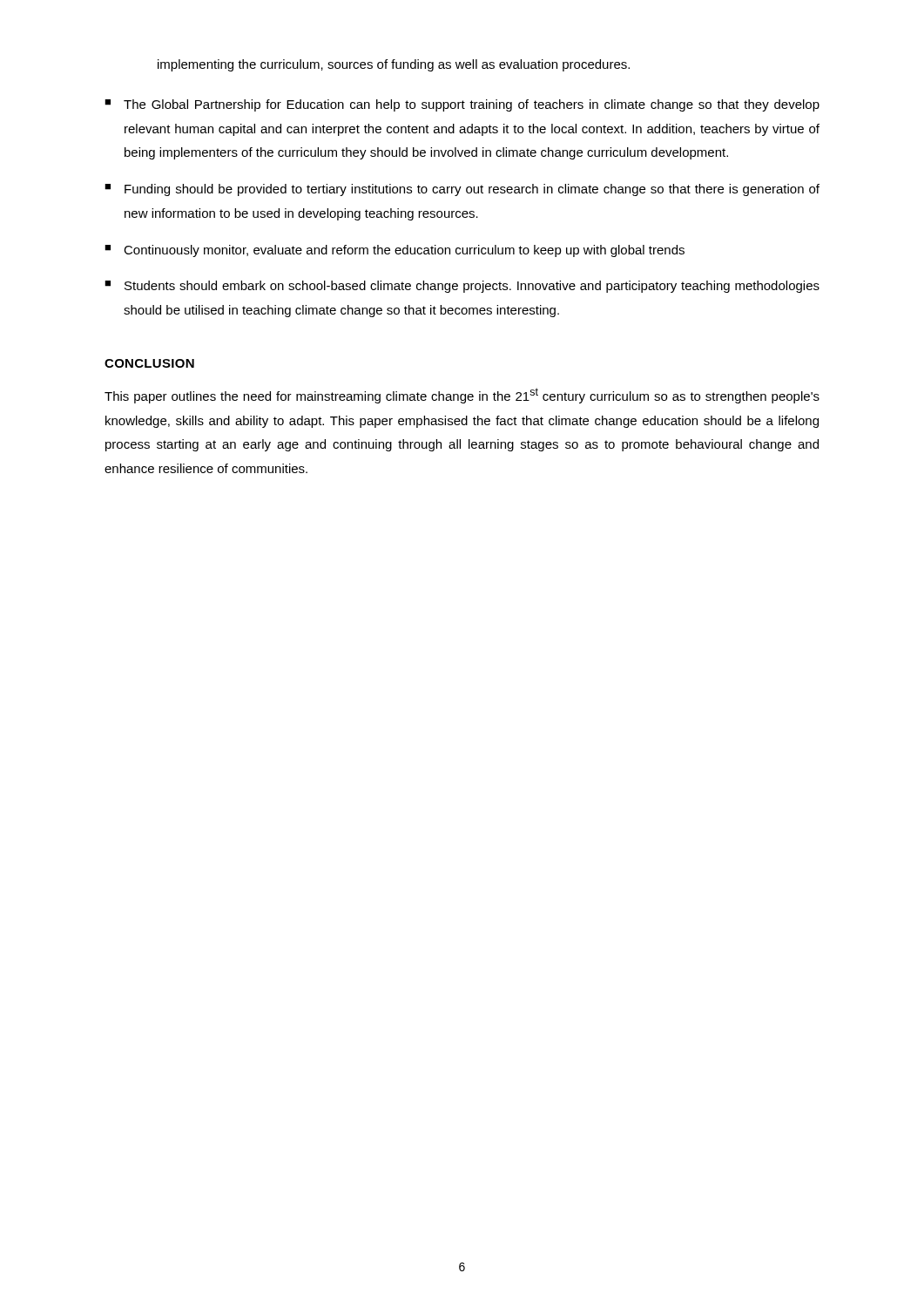Locate the list item with the text "■ The Global Partnership for Education can help"

tap(462, 128)
